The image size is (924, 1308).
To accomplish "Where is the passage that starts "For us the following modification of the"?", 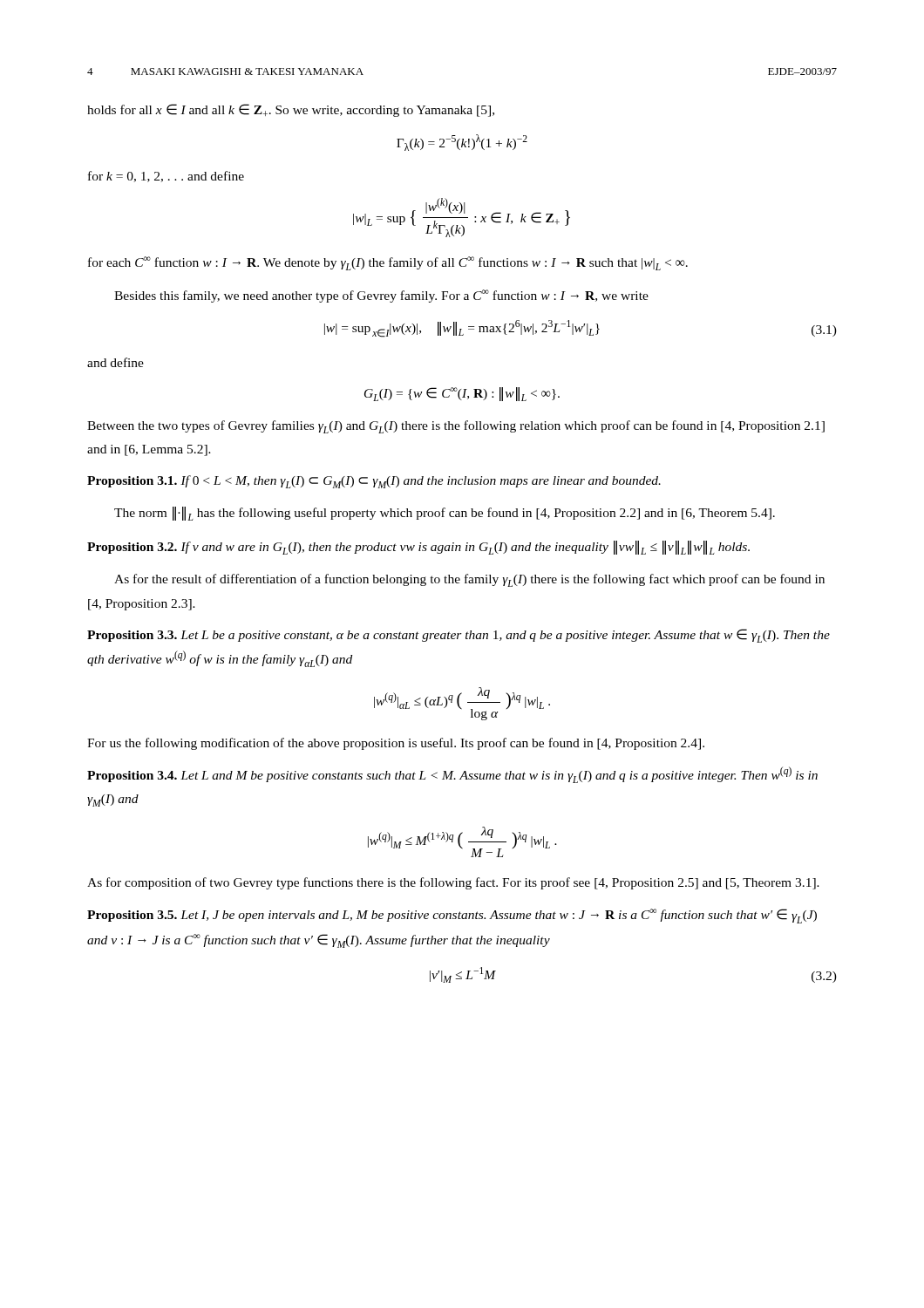I will click(462, 743).
